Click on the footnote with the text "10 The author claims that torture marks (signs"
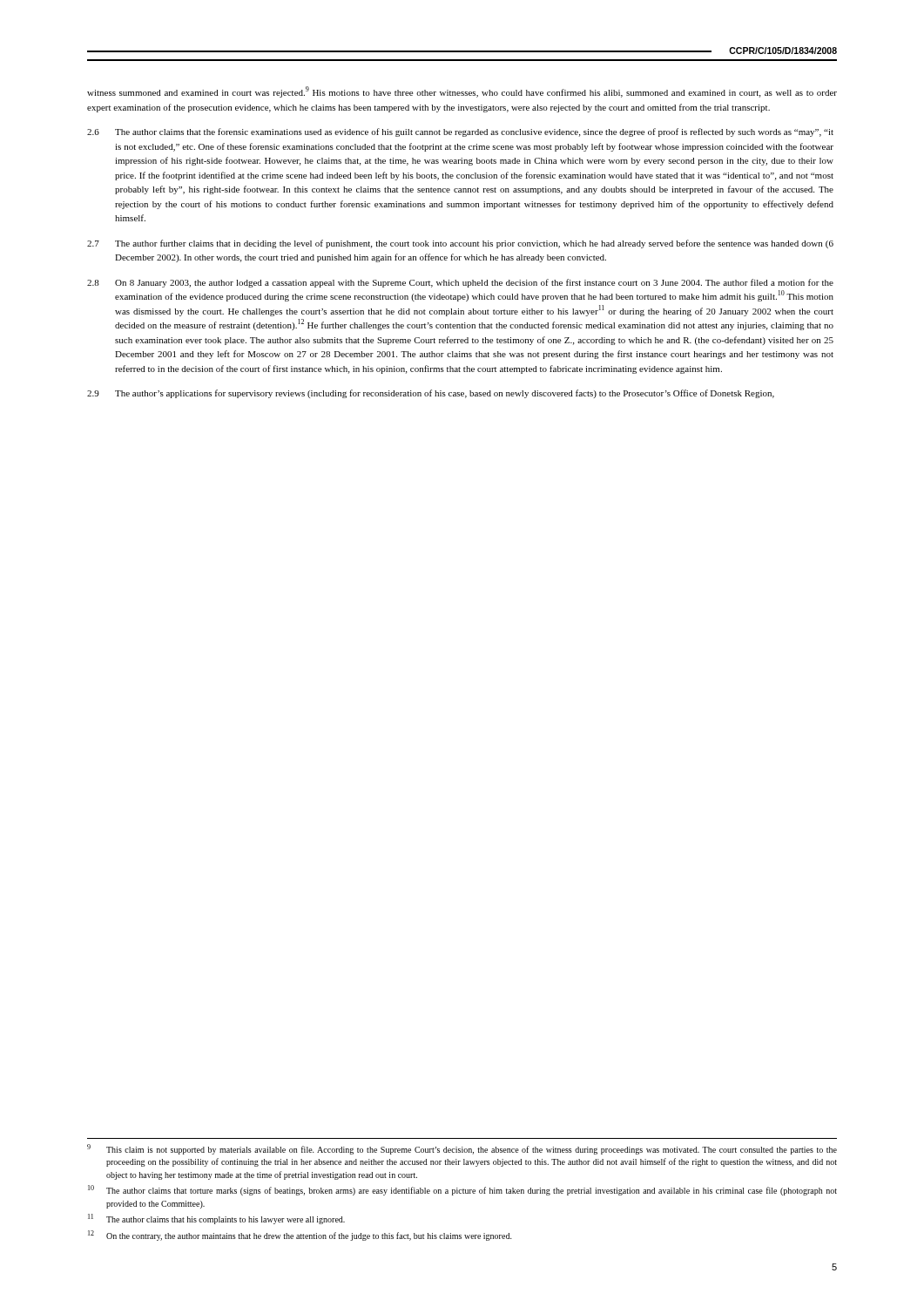The width and height of the screenshot is (924, 1307). click(462, 1198)
